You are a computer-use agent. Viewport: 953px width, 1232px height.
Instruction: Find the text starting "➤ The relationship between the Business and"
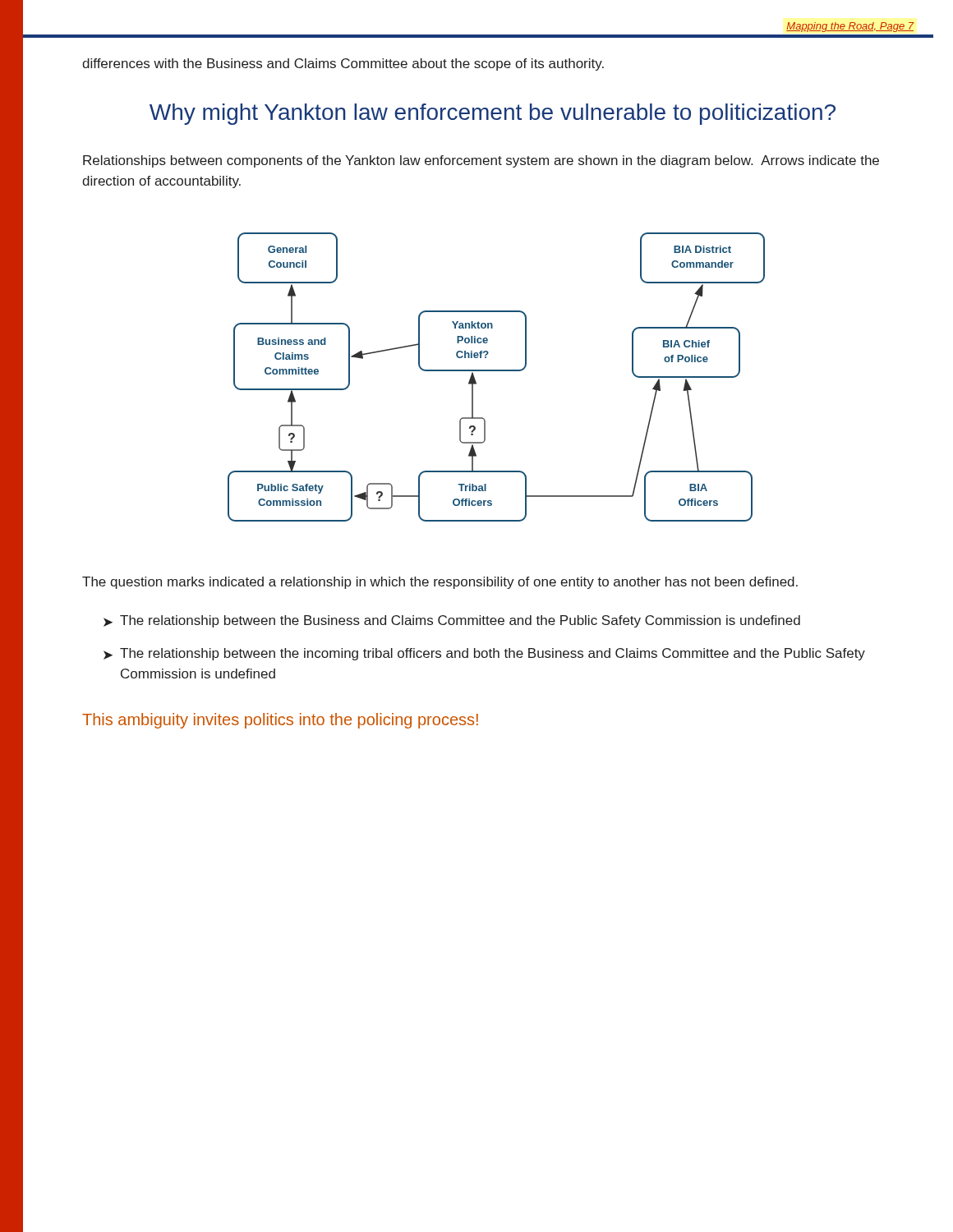pyautogui.click(x=451, y=622)
